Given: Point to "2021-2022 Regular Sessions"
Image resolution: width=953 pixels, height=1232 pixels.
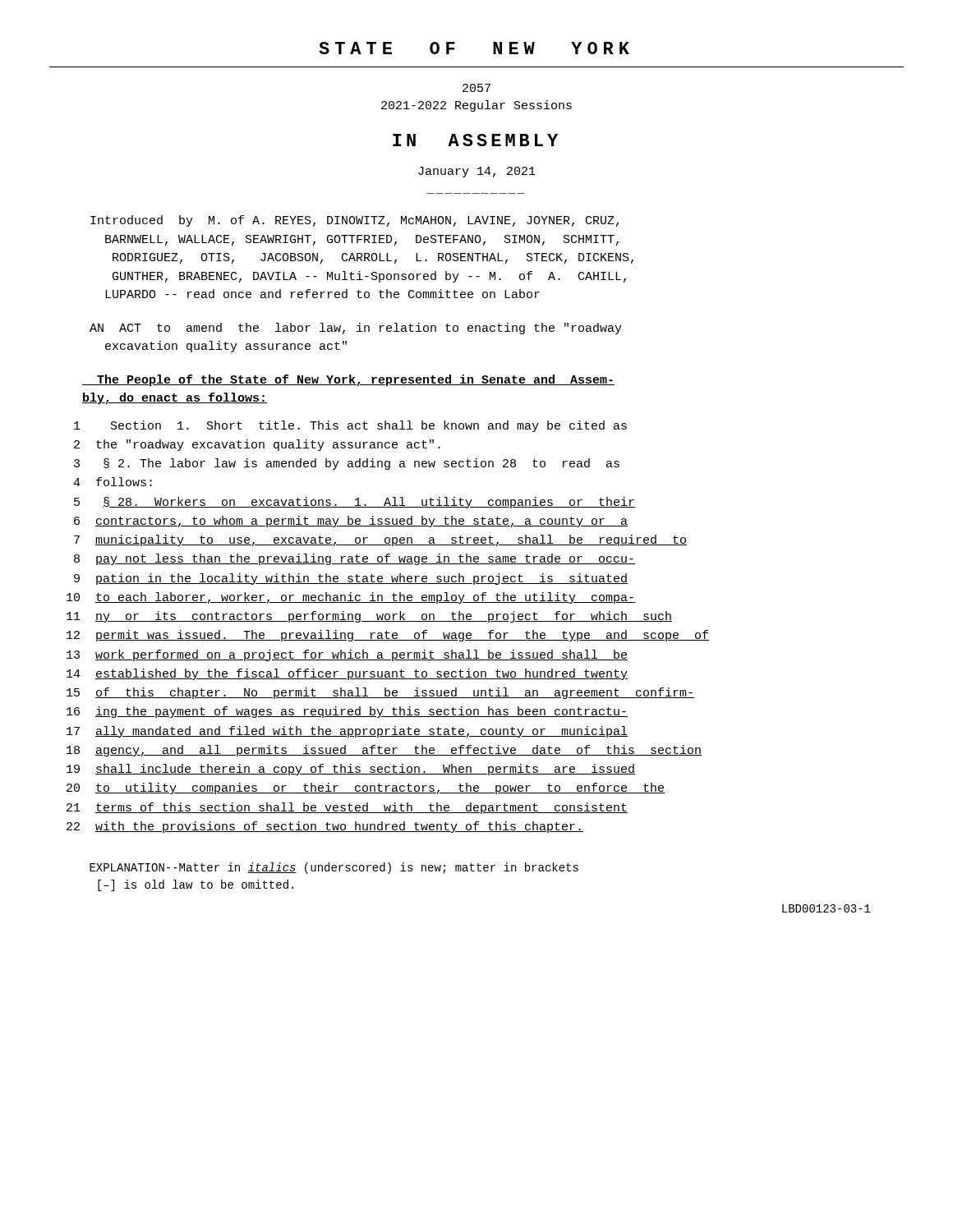Looking at the screenshot, I should (x=476, y=106).
